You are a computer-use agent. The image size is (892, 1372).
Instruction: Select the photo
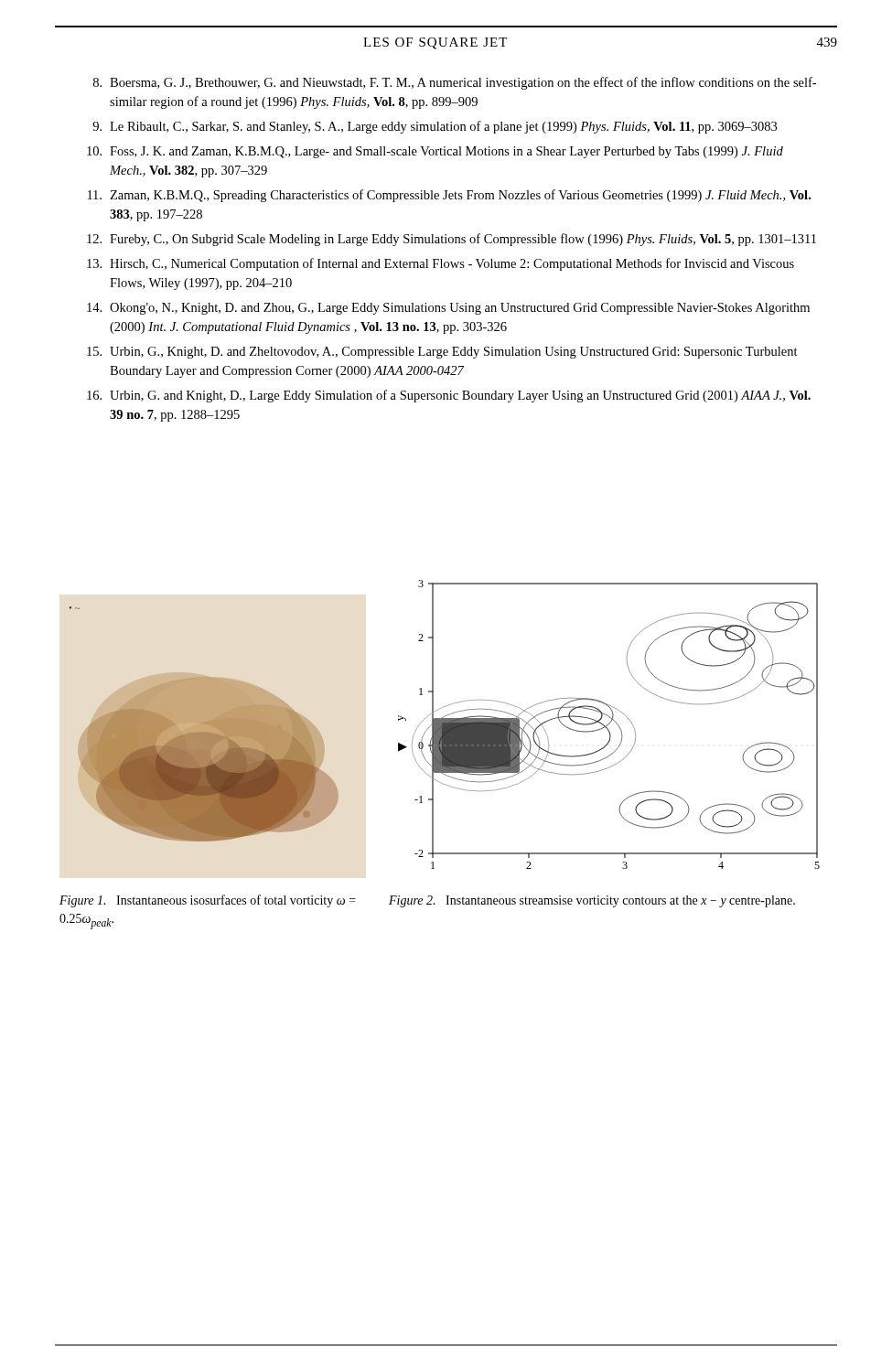pyautogui.click(x=213, y=736)
